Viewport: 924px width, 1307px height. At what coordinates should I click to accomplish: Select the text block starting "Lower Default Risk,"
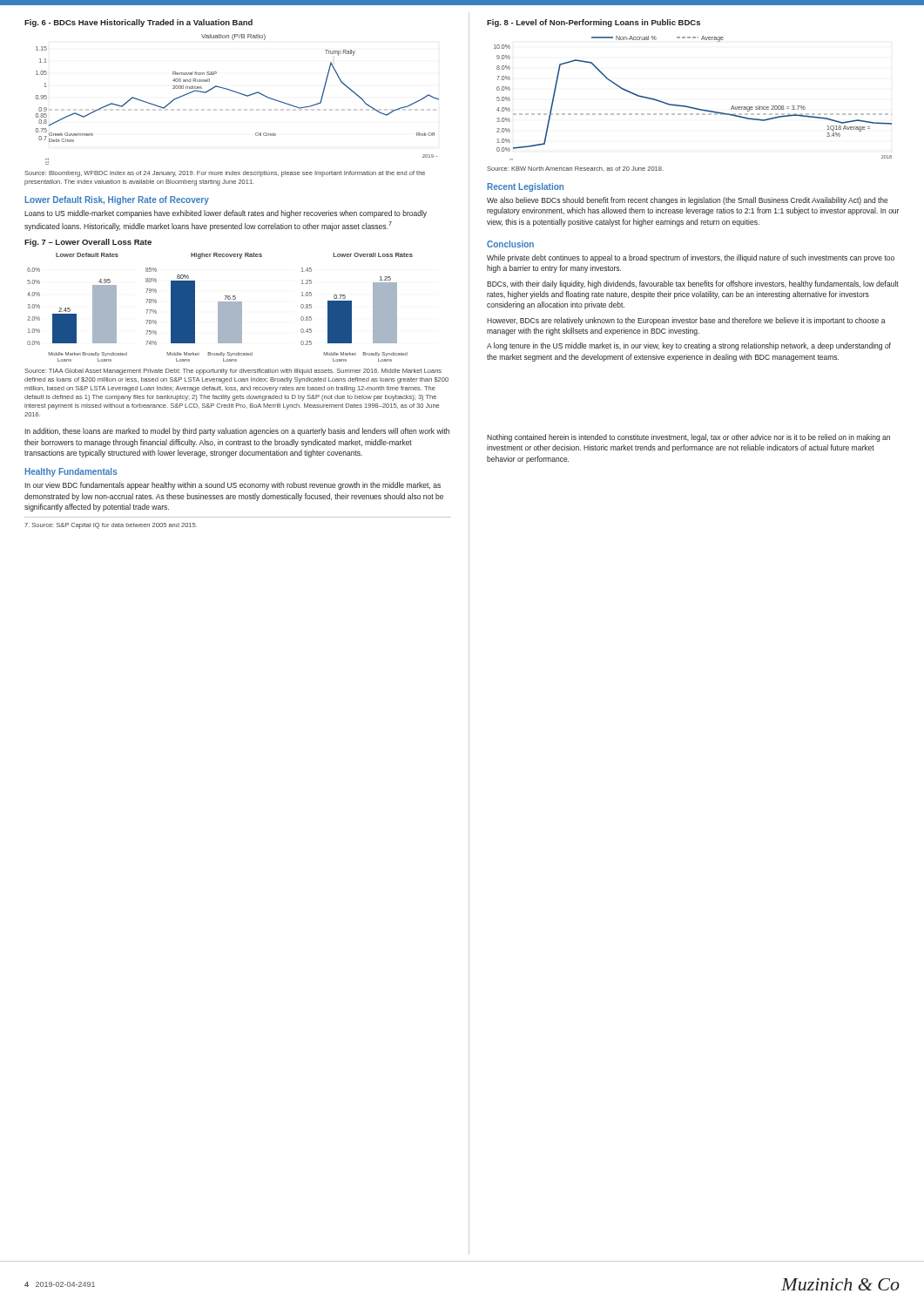tap(117, 200)
